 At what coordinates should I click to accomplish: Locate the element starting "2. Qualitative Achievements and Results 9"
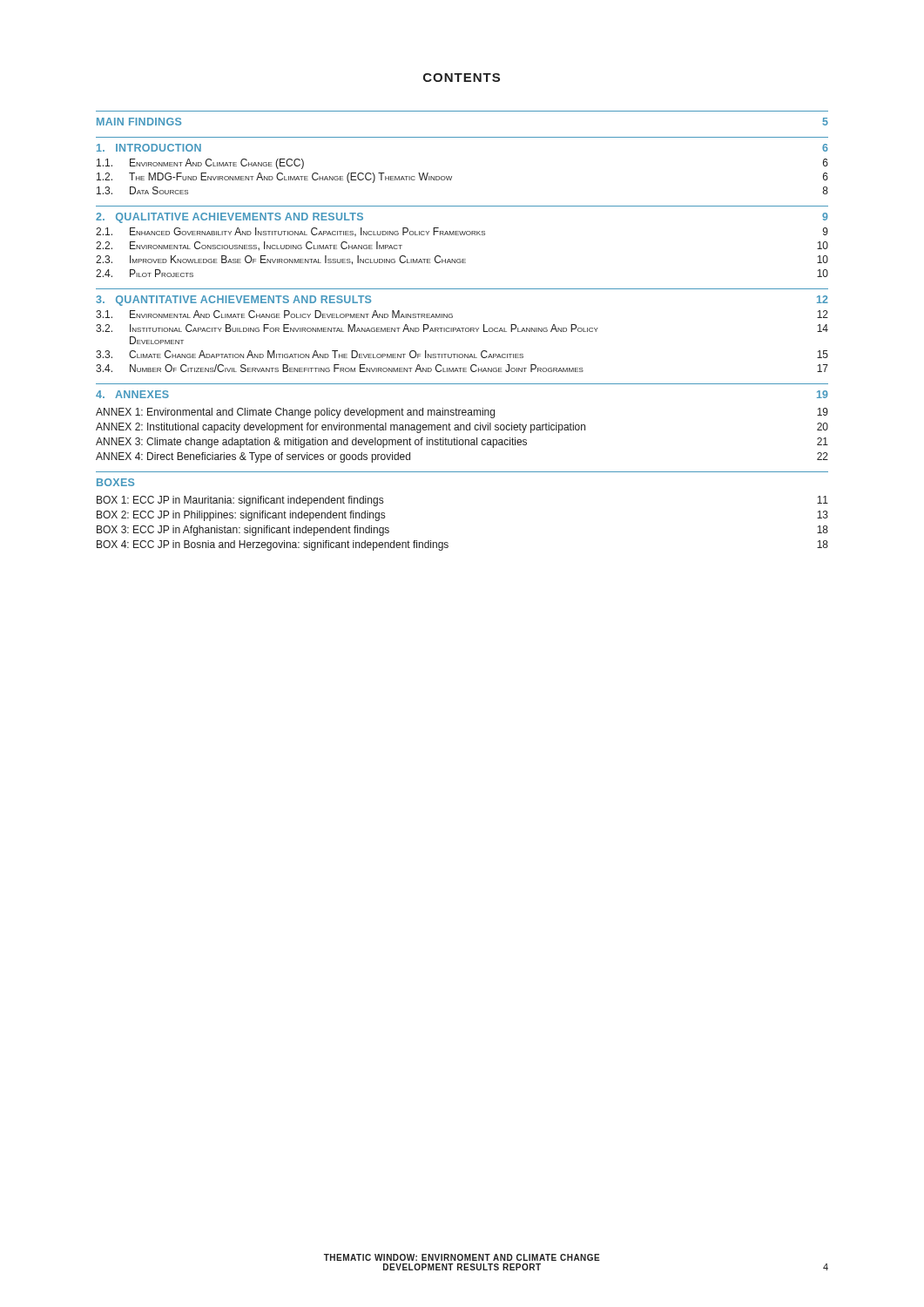[x=462, y=214]
